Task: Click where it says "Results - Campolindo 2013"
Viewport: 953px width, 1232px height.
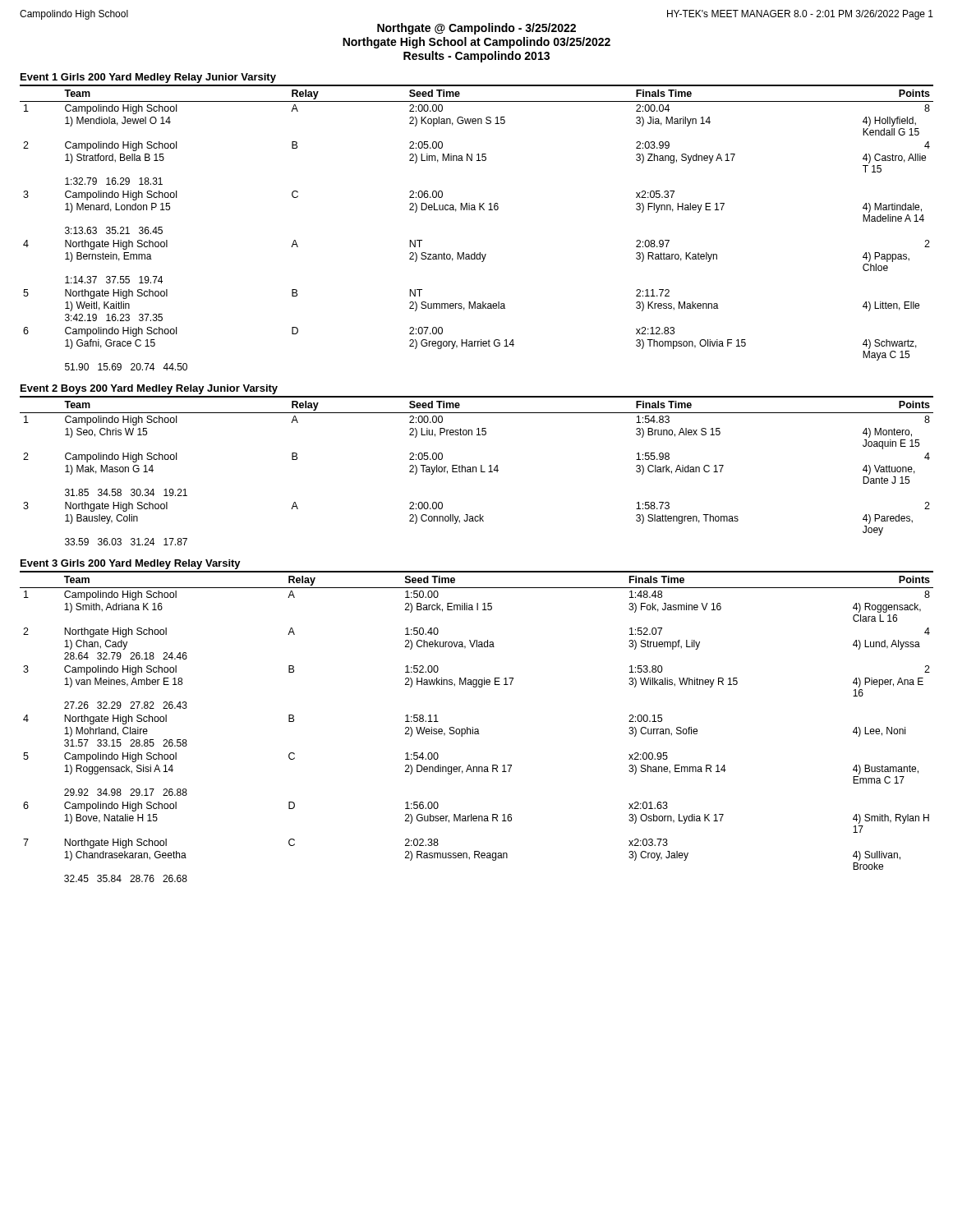Action: coord(476,56)
